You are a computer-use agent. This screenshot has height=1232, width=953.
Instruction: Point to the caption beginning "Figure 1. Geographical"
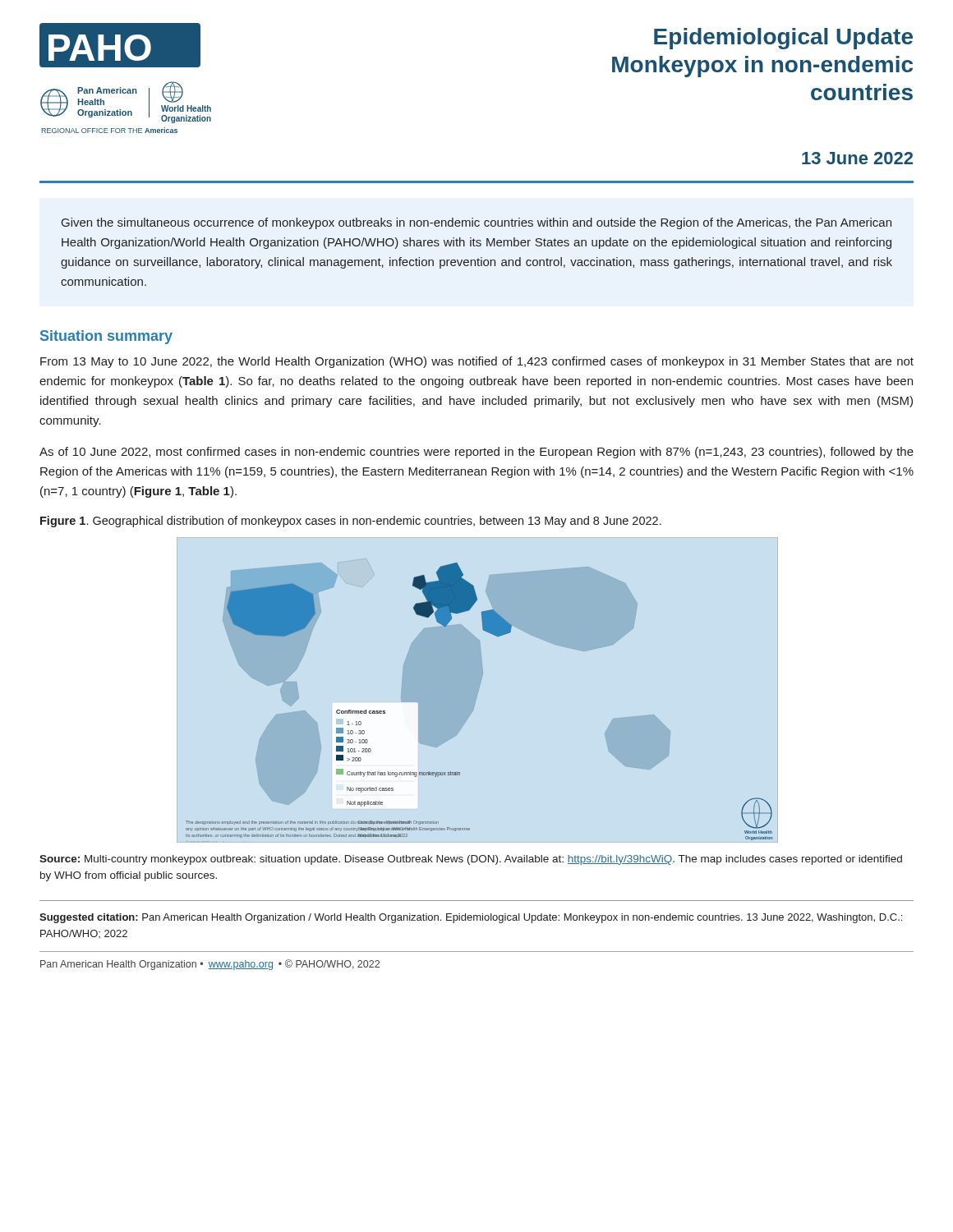pyautogui.click(x=351, y=521)
